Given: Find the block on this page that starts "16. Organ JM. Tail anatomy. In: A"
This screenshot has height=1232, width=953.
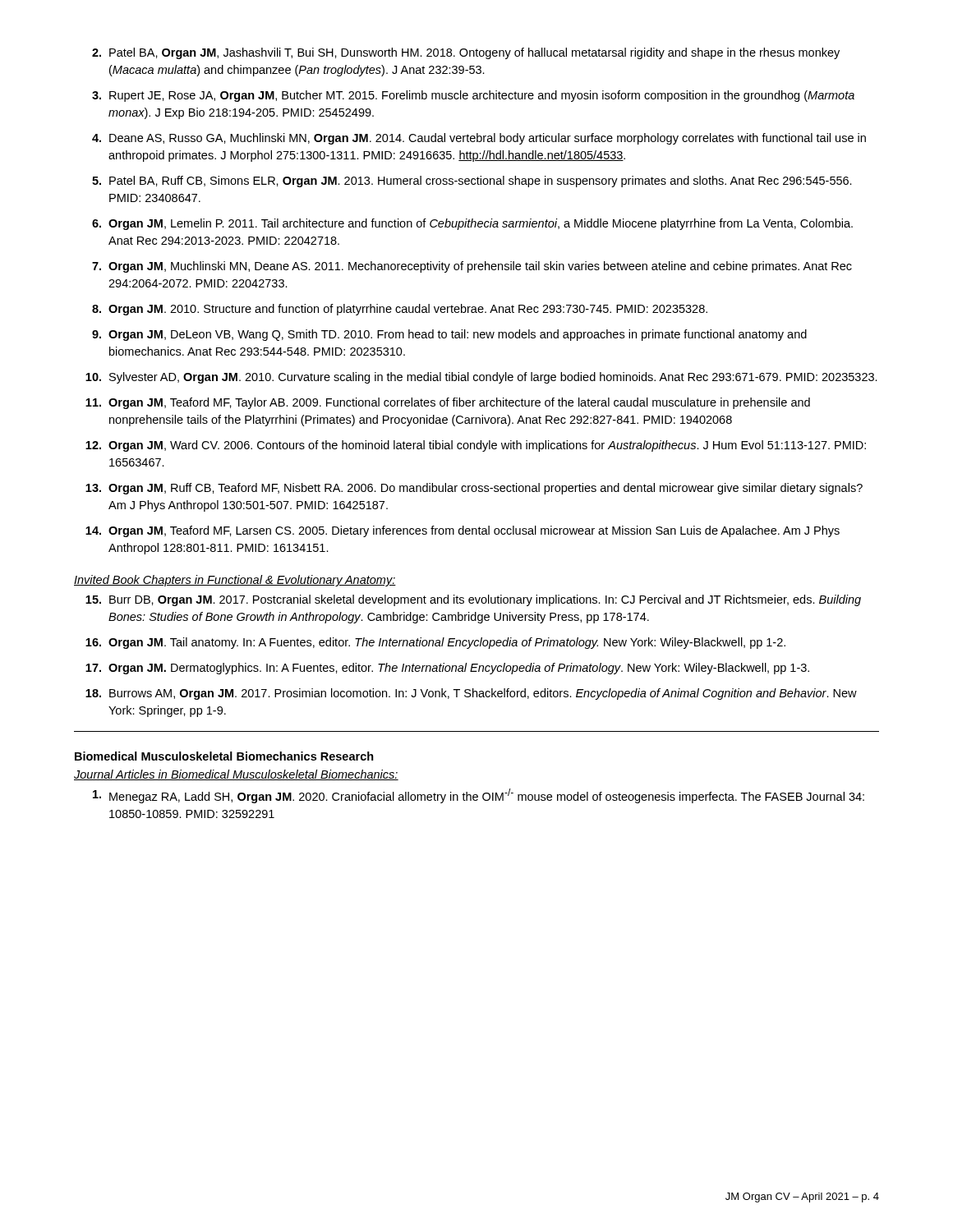Looking at the screenshot, I should 476,643.
